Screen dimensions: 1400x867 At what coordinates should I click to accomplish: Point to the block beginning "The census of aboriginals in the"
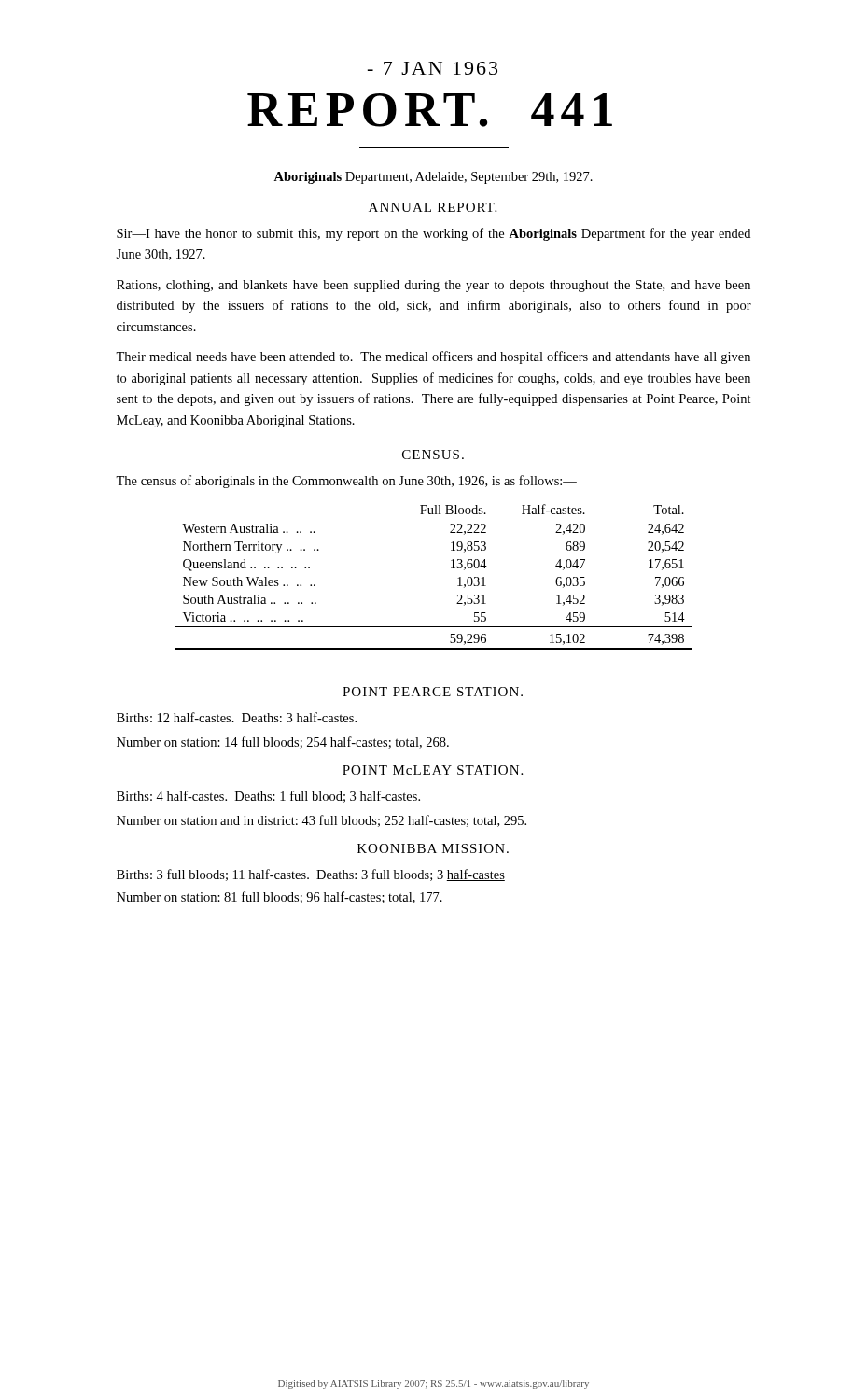pyautogui.click(x=346, y=481)
